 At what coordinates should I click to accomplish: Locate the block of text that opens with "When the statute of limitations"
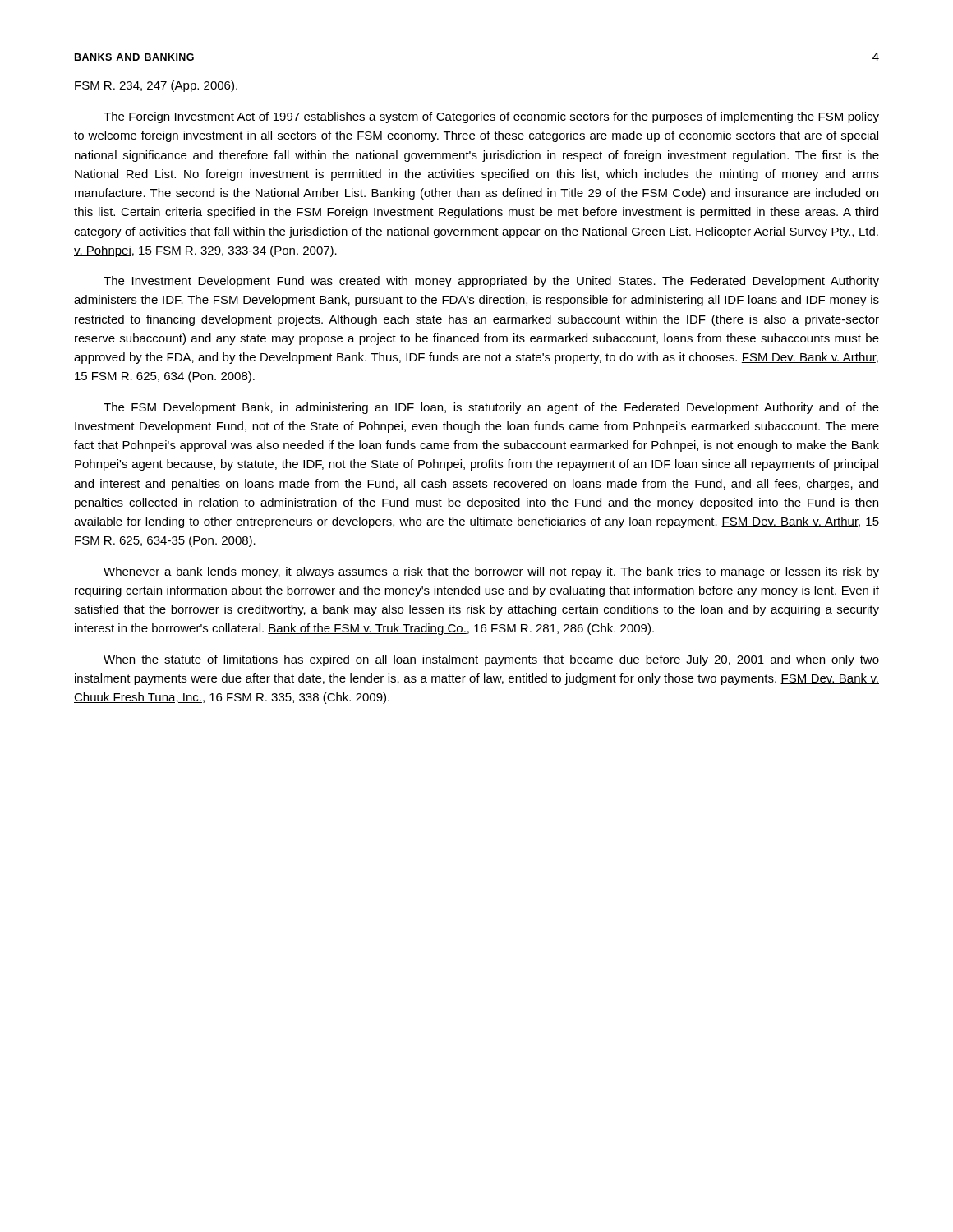(476, 678)
